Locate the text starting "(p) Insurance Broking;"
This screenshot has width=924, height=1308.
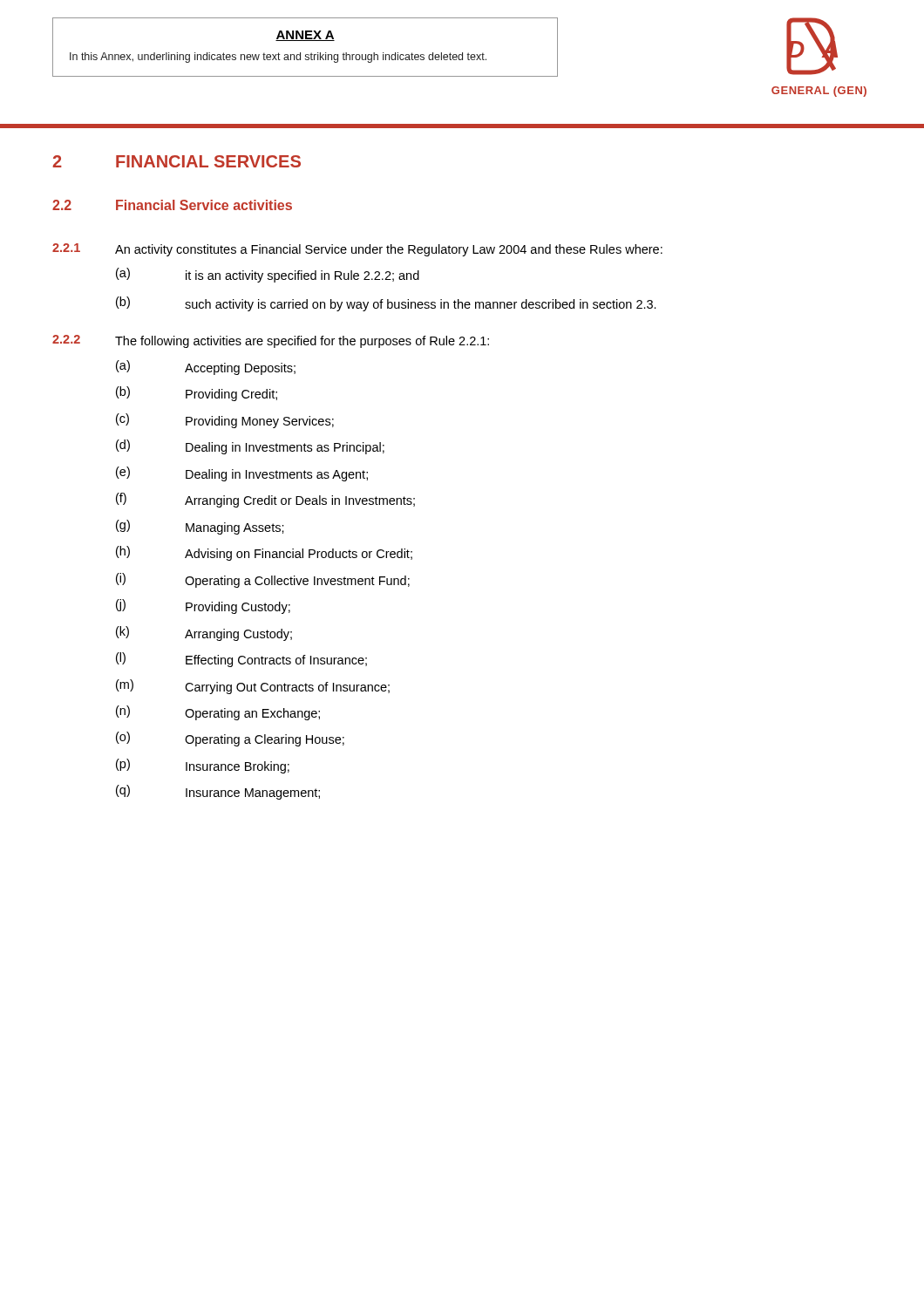[203, 766]
